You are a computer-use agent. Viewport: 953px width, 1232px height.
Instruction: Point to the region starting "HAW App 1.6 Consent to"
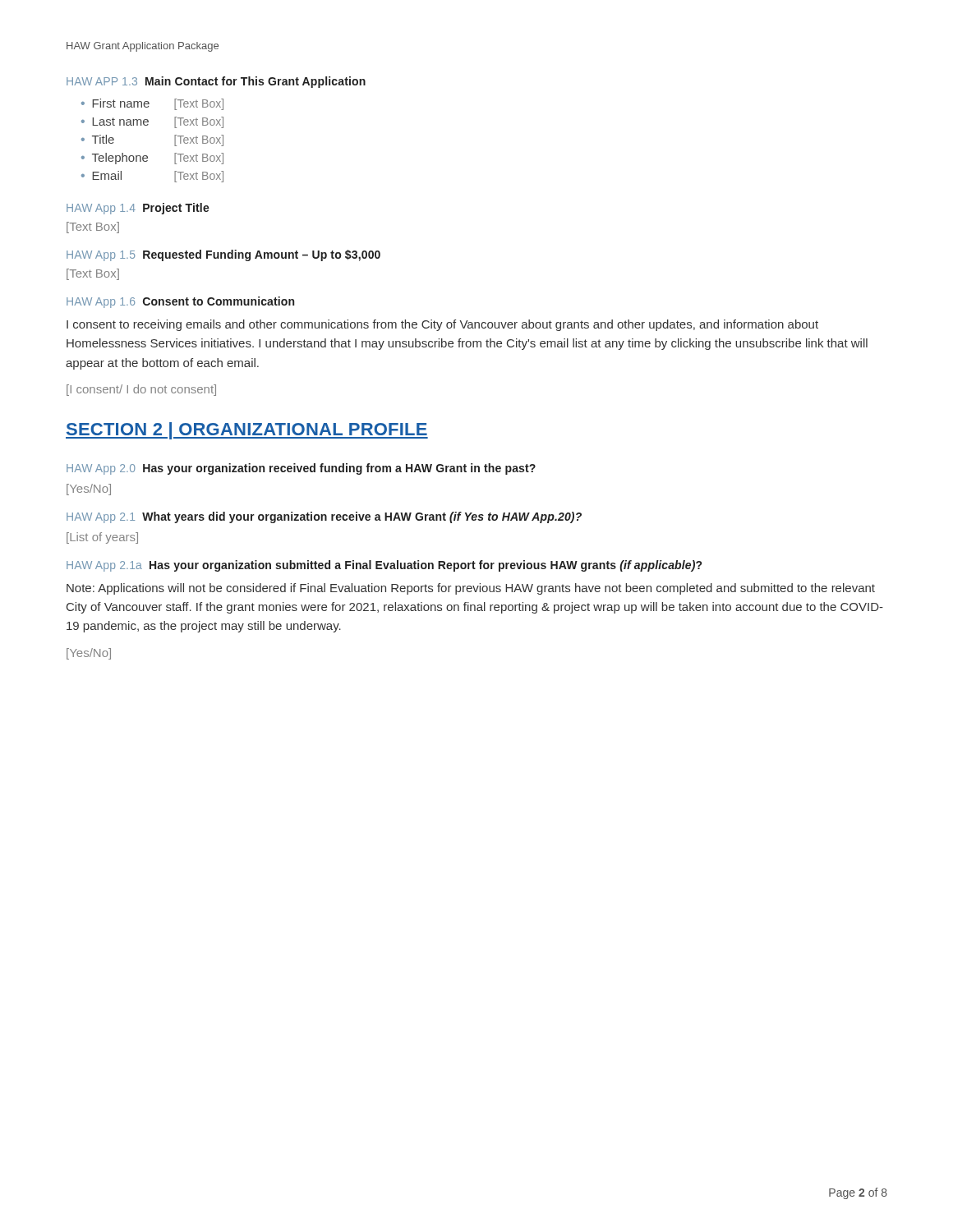click(x=180, y=301)
